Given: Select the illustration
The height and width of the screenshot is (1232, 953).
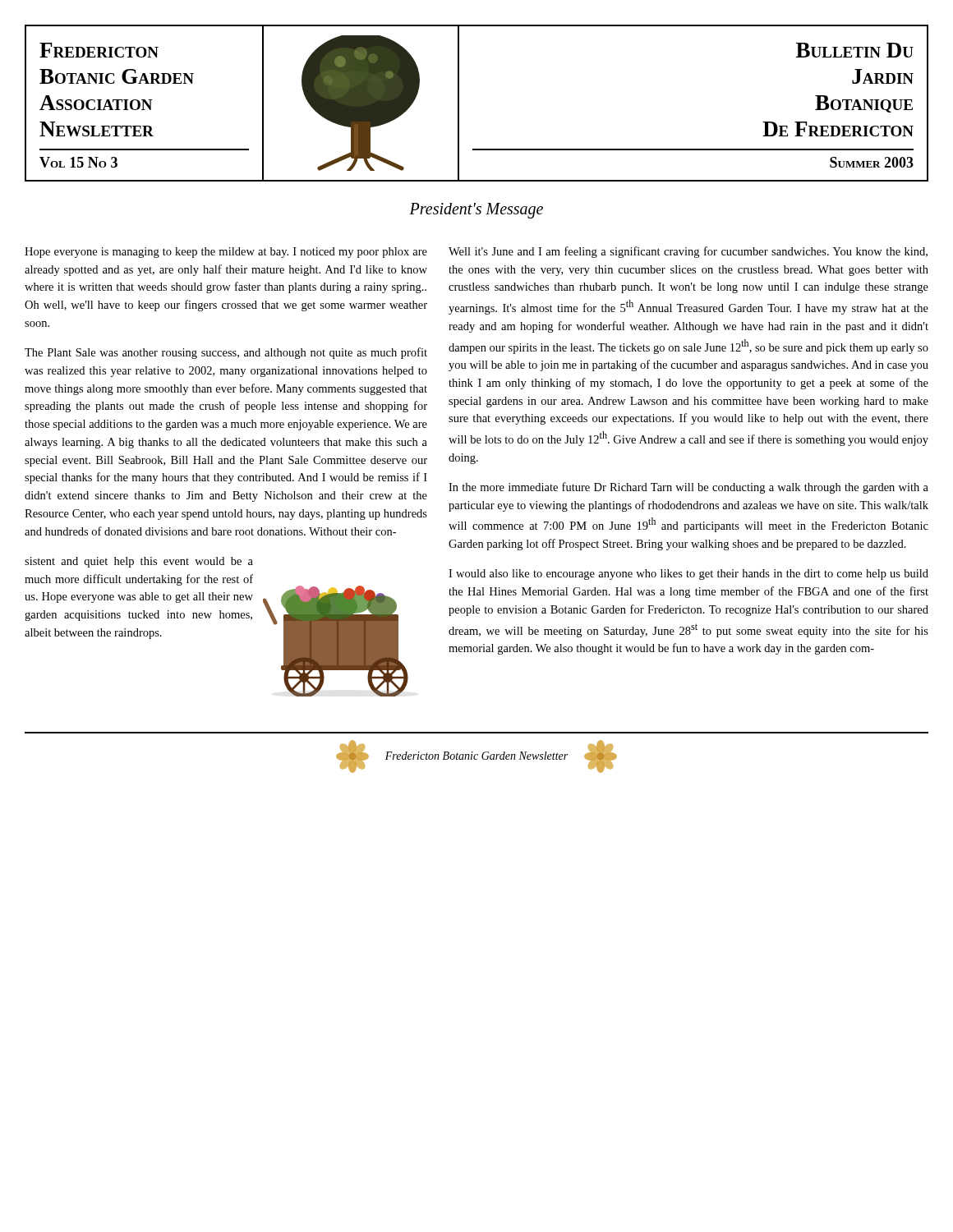Looking at the screenshot, I should tap(345, 627).
